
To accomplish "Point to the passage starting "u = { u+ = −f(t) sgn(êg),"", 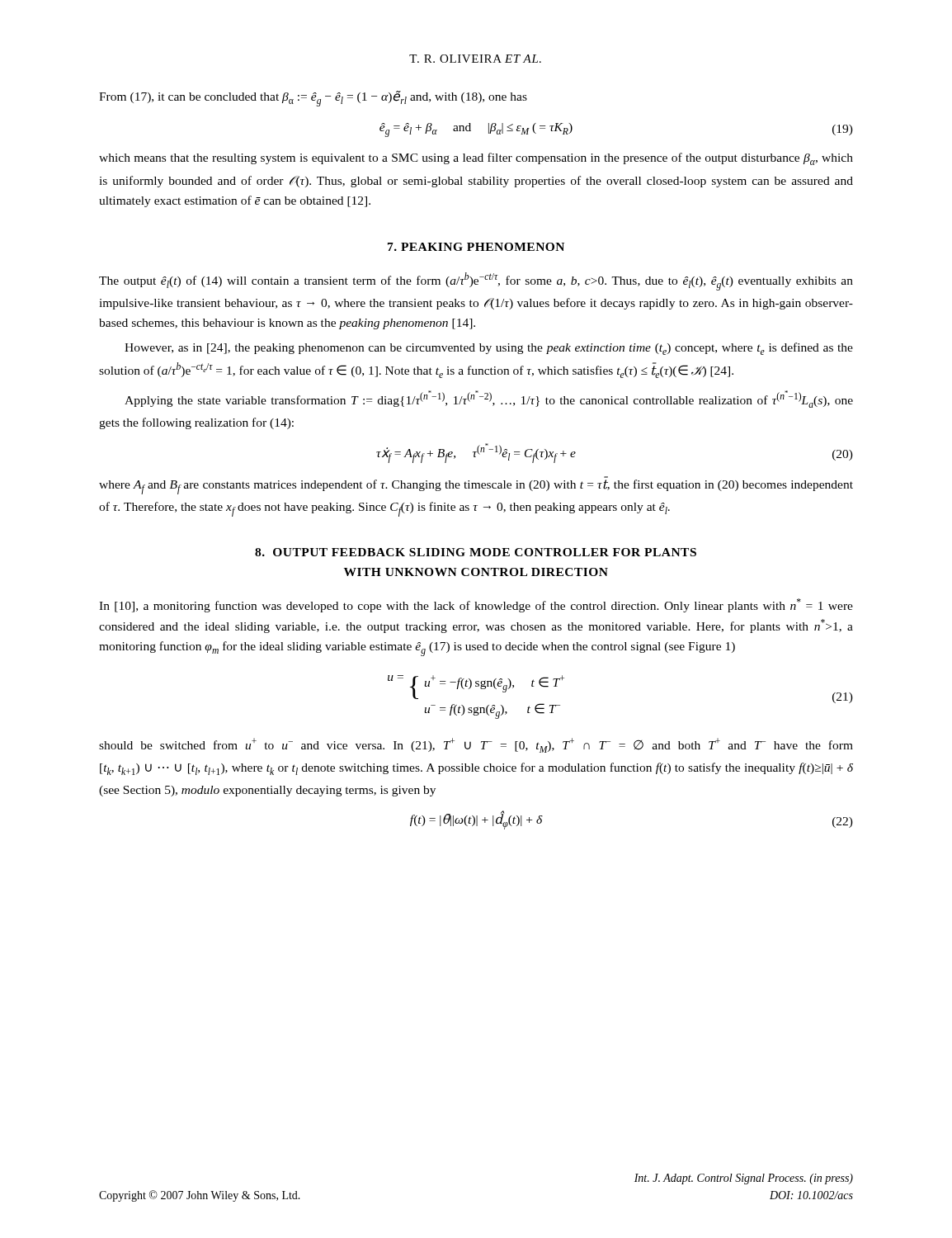I will 476,697.
